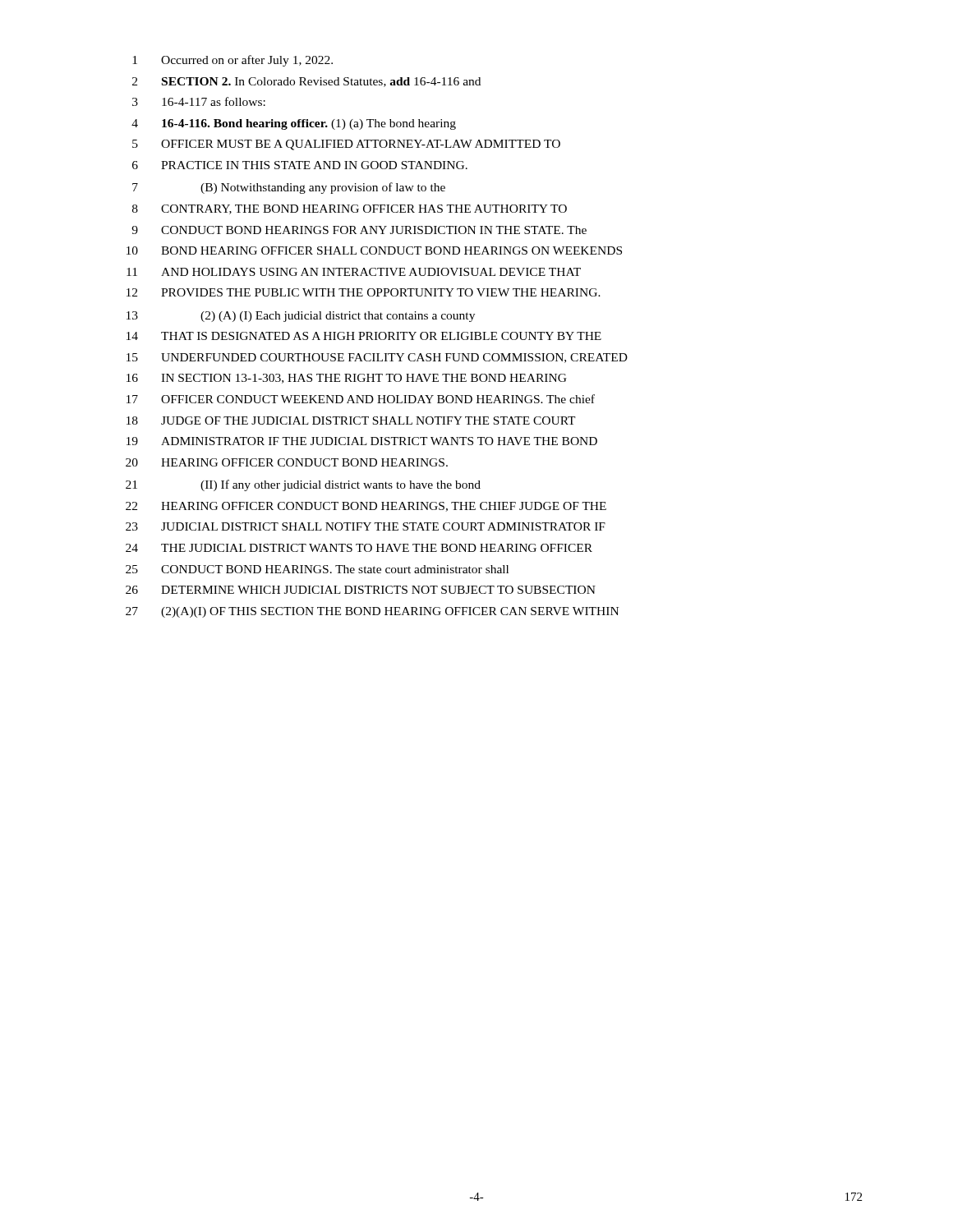
Task: Point to the text starting "8 contrary, the bond hearing officer has"
Action: click(x=337, y=208)
